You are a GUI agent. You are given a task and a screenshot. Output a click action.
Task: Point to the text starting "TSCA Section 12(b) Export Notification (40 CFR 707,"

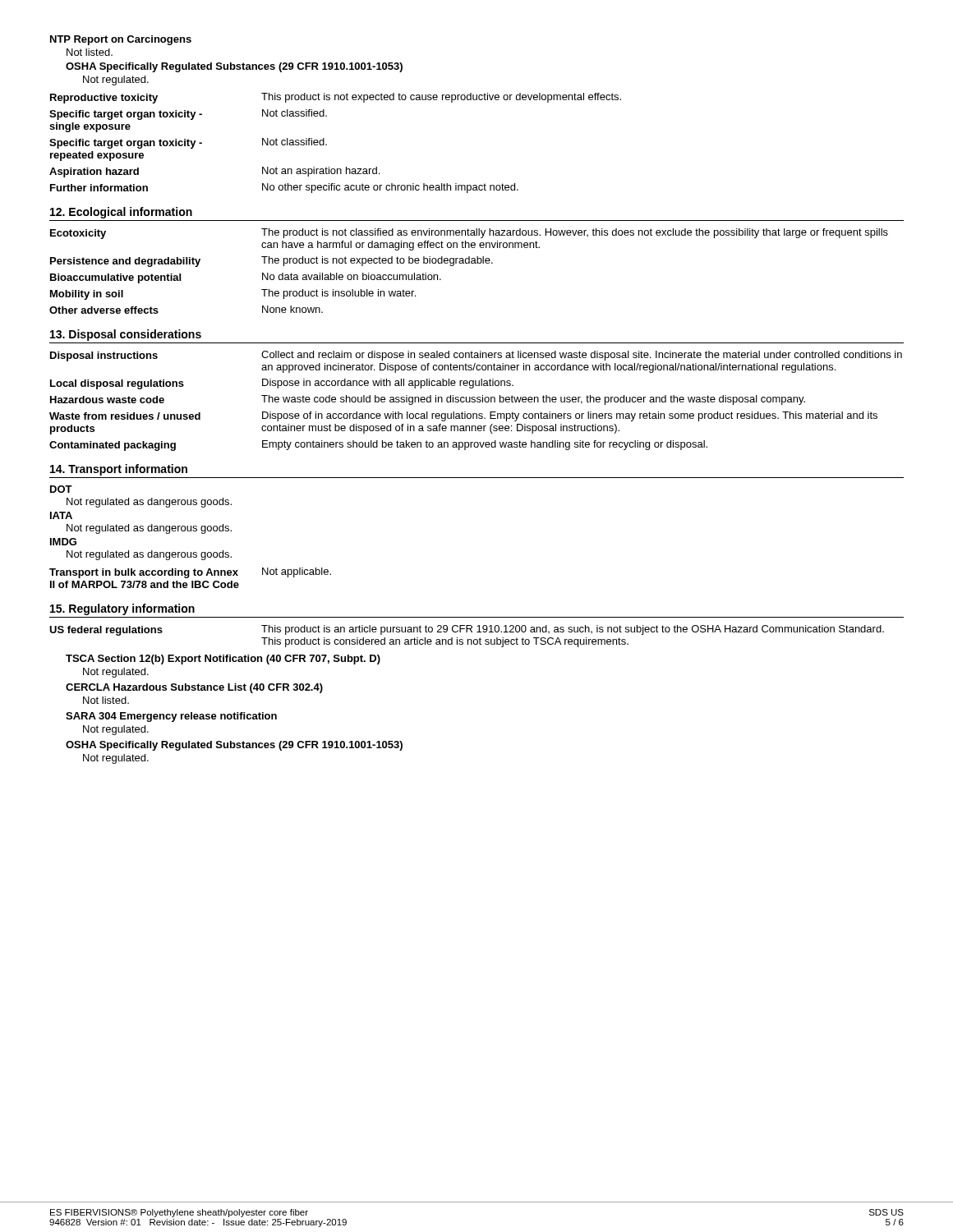223,658
